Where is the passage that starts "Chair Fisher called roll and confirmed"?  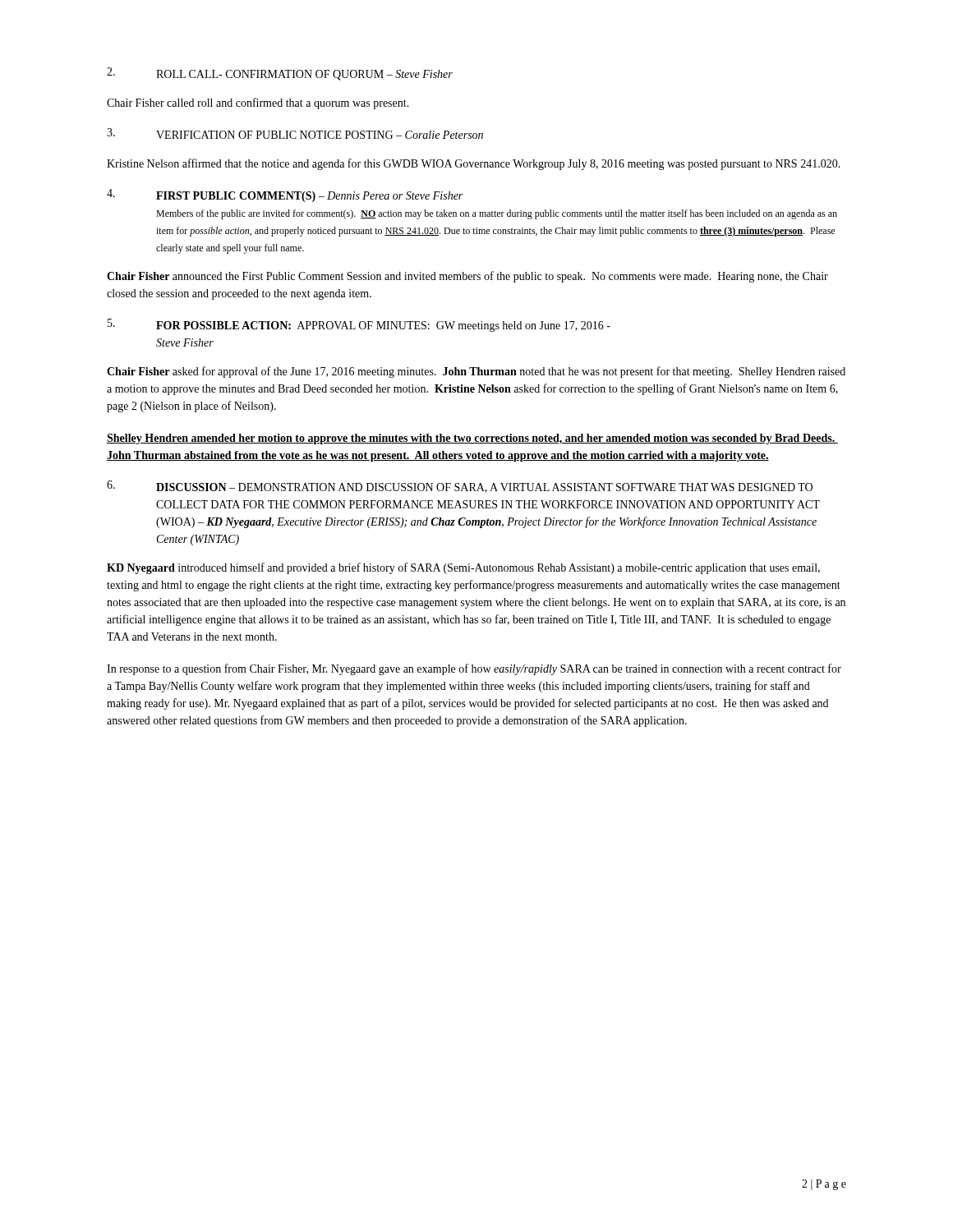coord(258,103)
